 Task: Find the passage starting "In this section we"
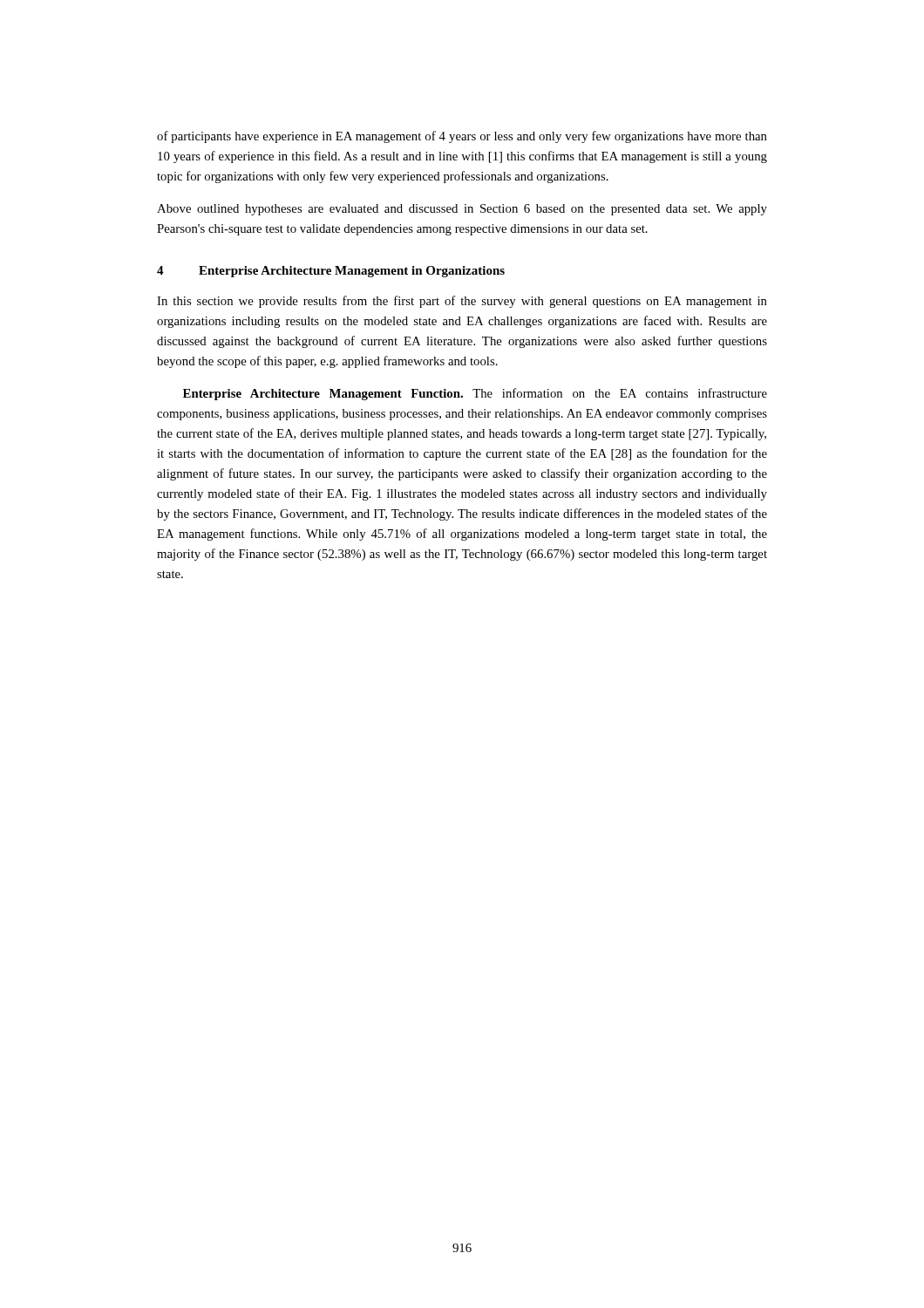pos(462,438)
